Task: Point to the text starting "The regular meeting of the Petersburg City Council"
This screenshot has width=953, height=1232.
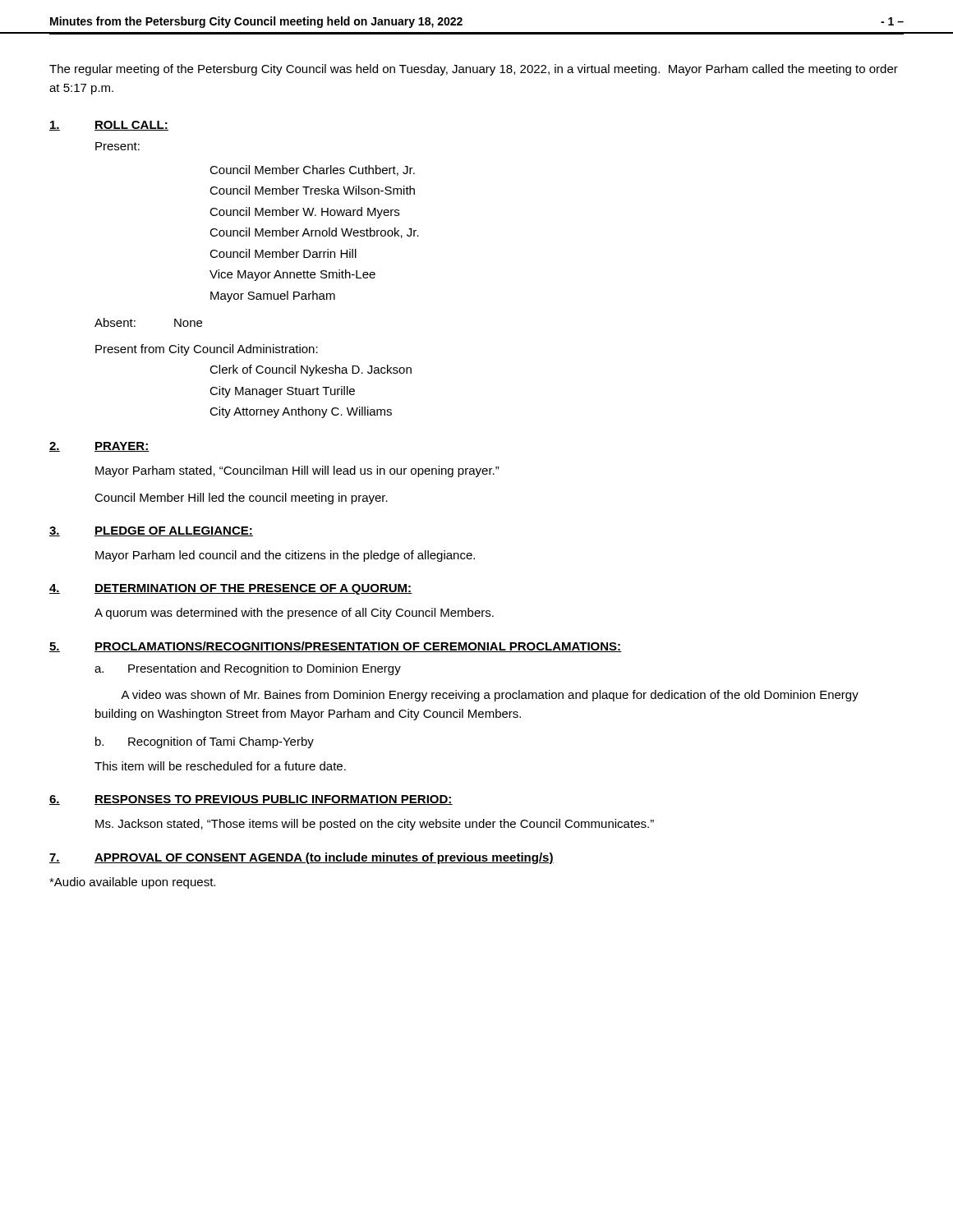Action: 474,78
